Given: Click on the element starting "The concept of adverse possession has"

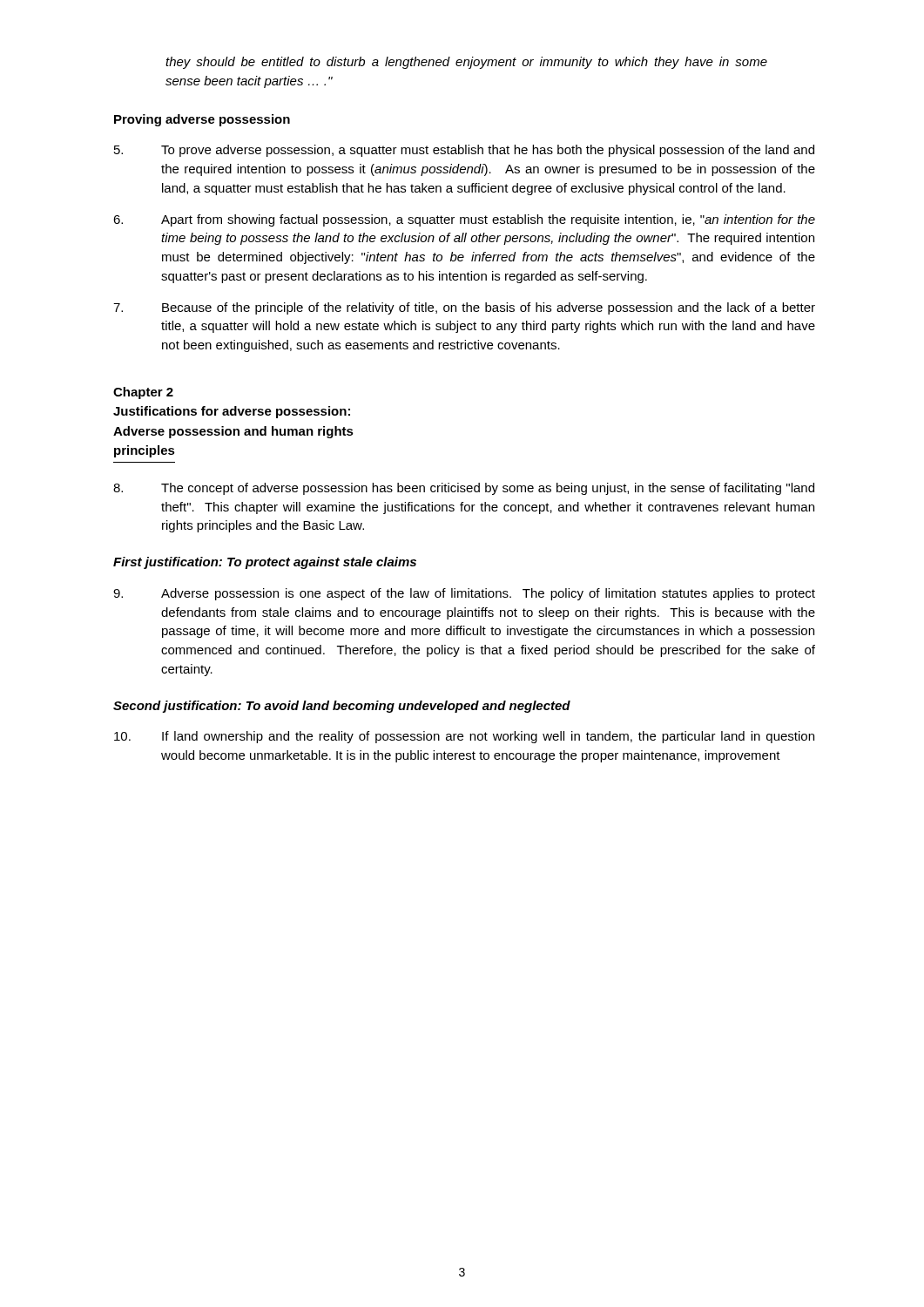Looking at the screenshot, I should point(464,507).
